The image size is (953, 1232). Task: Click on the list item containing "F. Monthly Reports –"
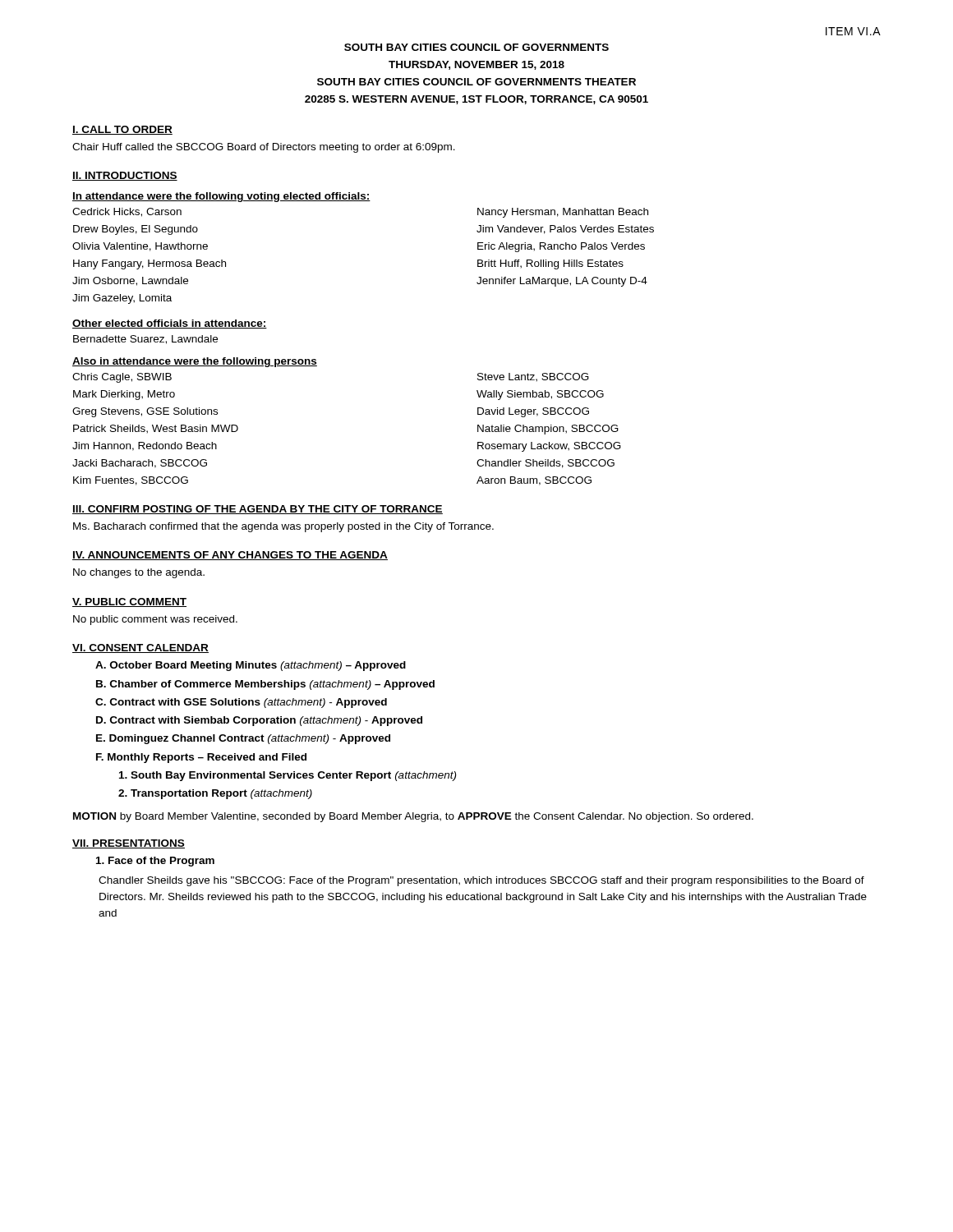[x=201, y=757]
